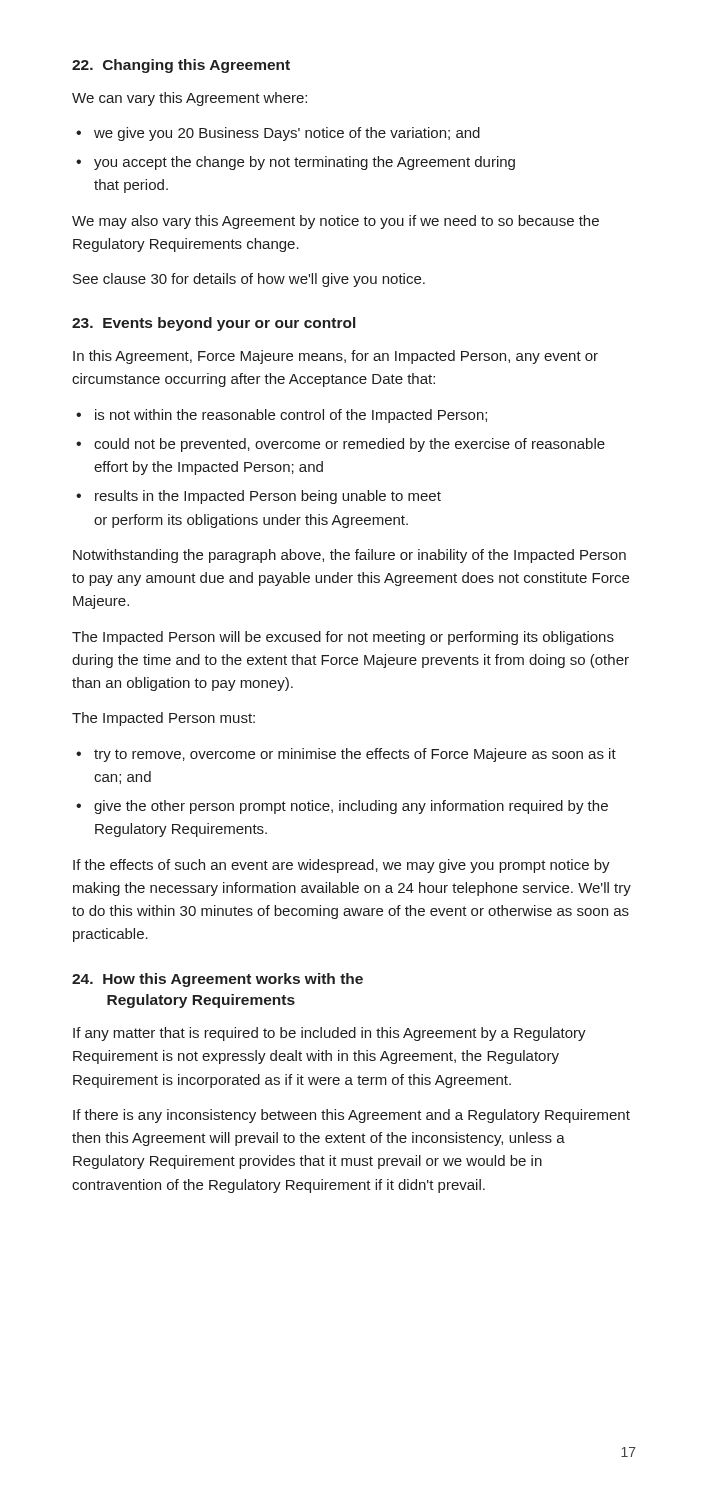Navigate to the element starting "If any matter that is required to be"
708x1500 pixels.
354,1056
